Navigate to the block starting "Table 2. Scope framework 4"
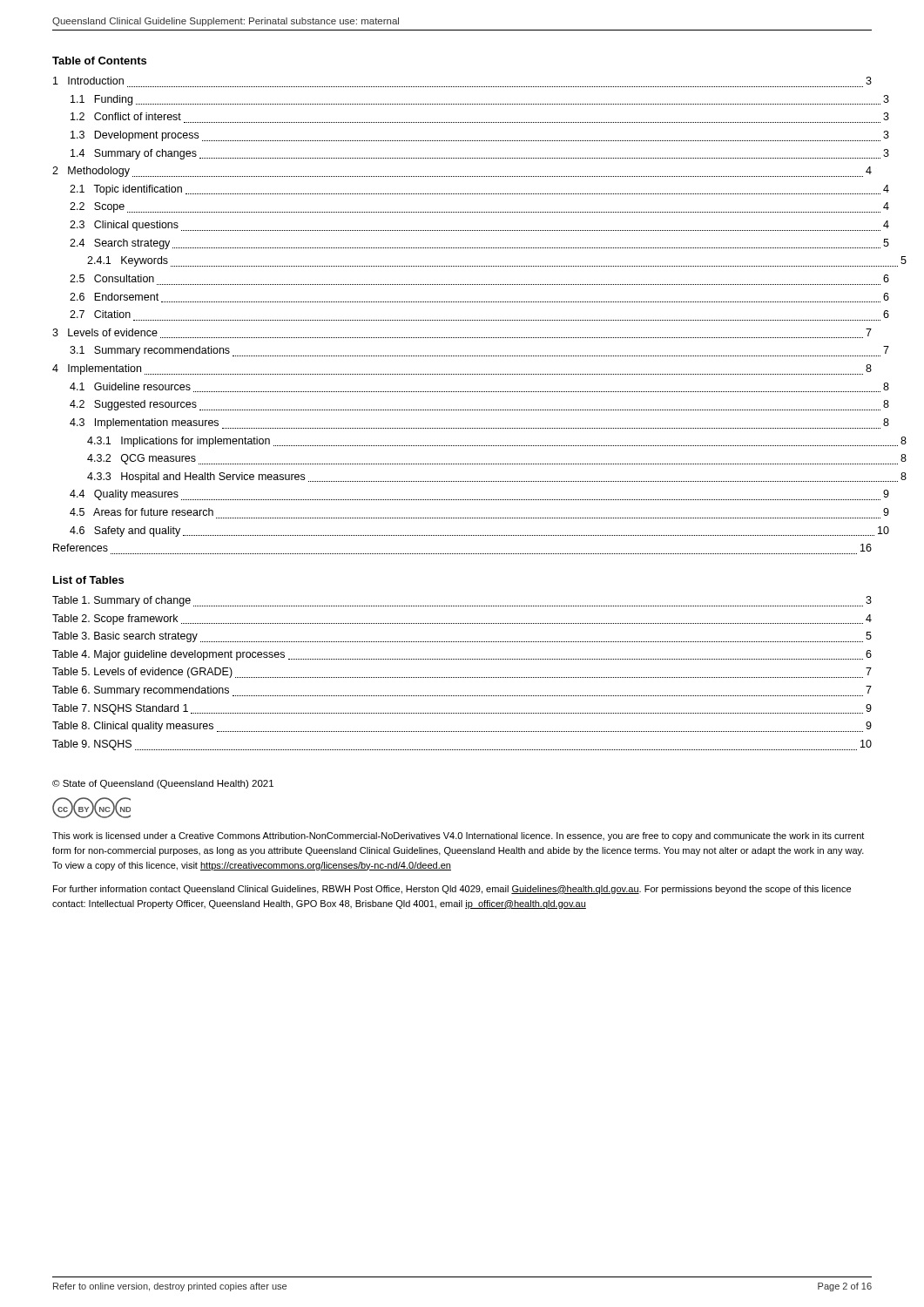 coord(462,618)
